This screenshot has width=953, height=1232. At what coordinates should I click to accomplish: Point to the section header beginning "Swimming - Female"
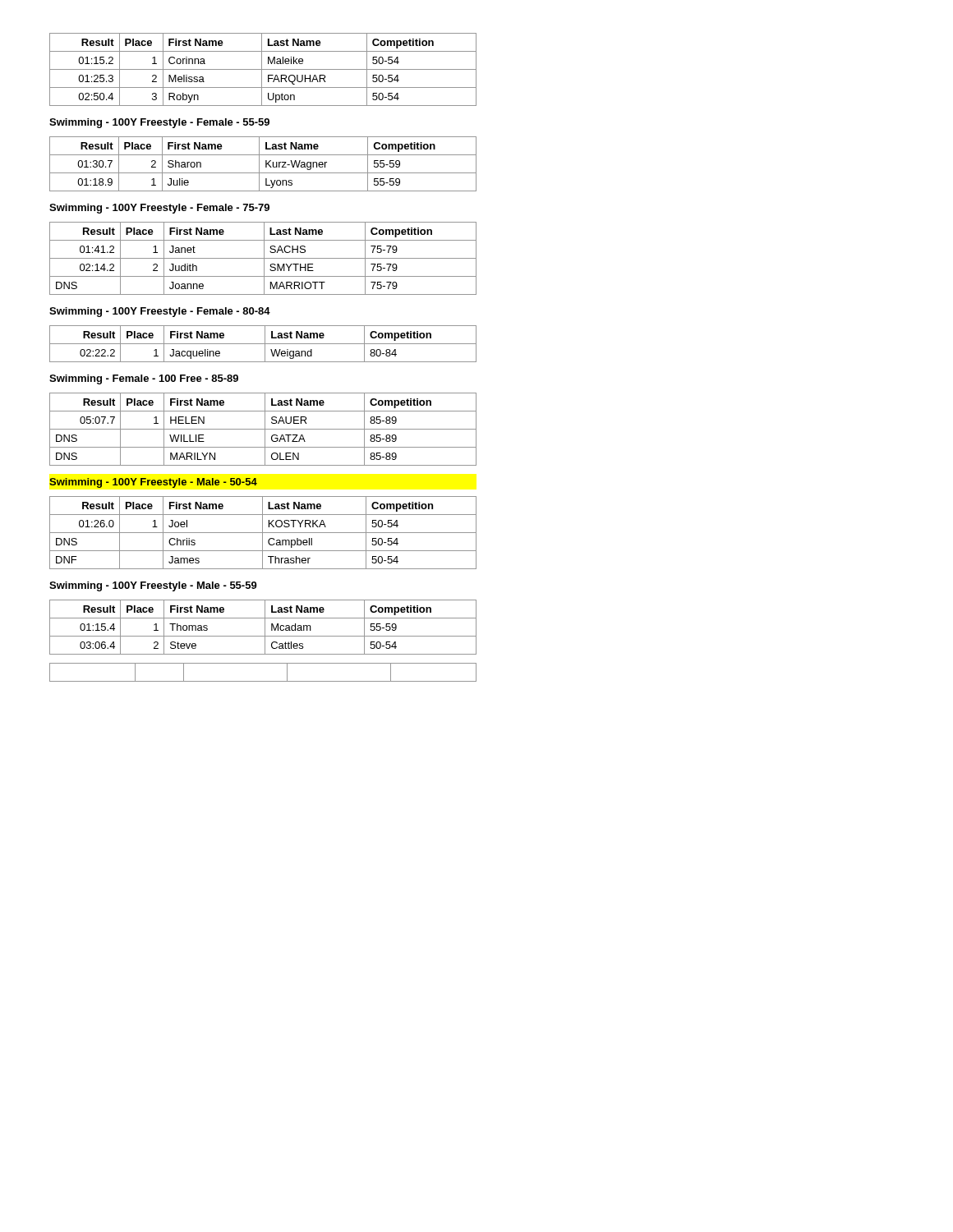(x=144, y=378)
